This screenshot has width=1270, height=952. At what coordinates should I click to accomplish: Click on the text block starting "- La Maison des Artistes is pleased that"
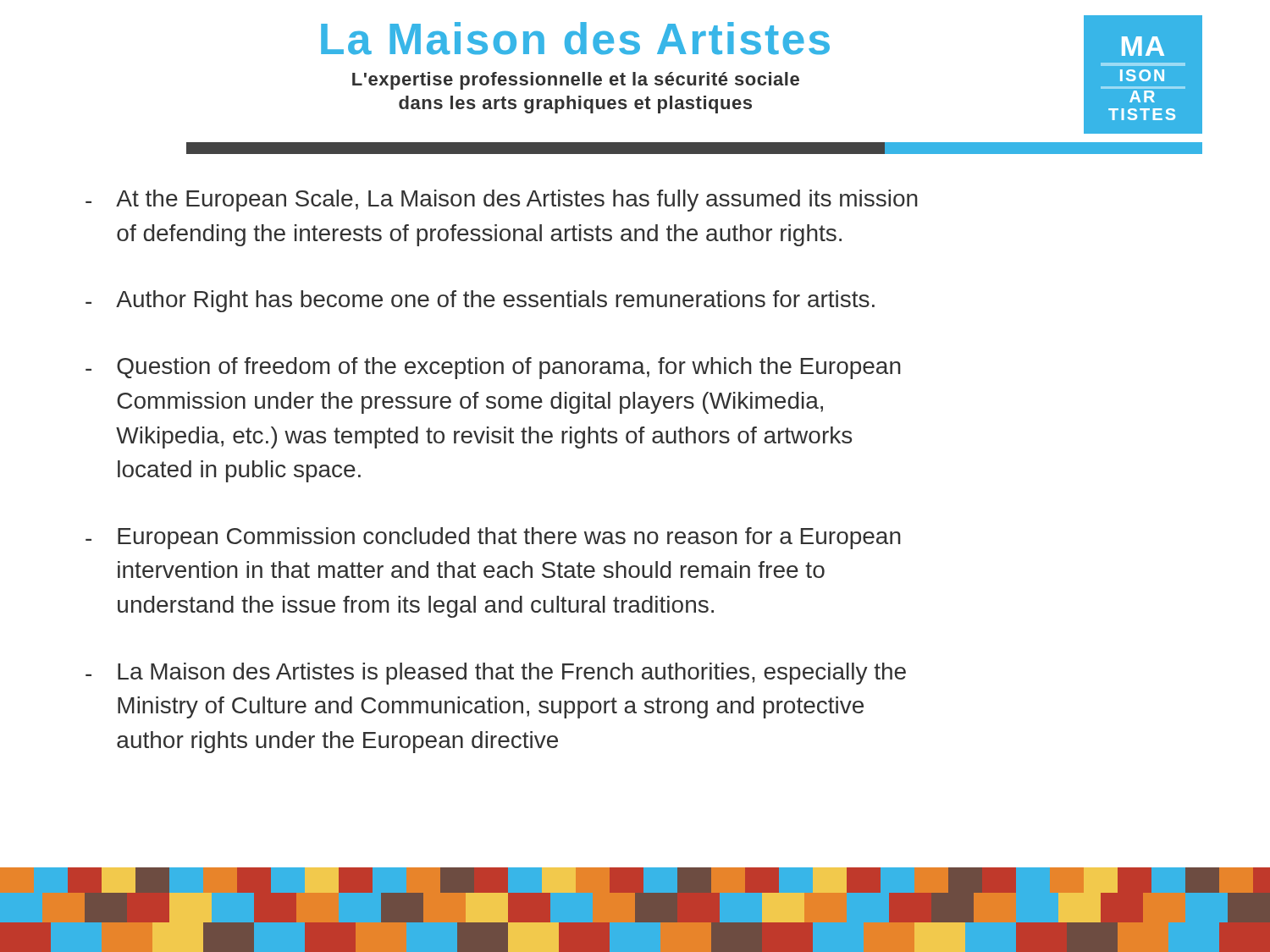click(496, 706)
